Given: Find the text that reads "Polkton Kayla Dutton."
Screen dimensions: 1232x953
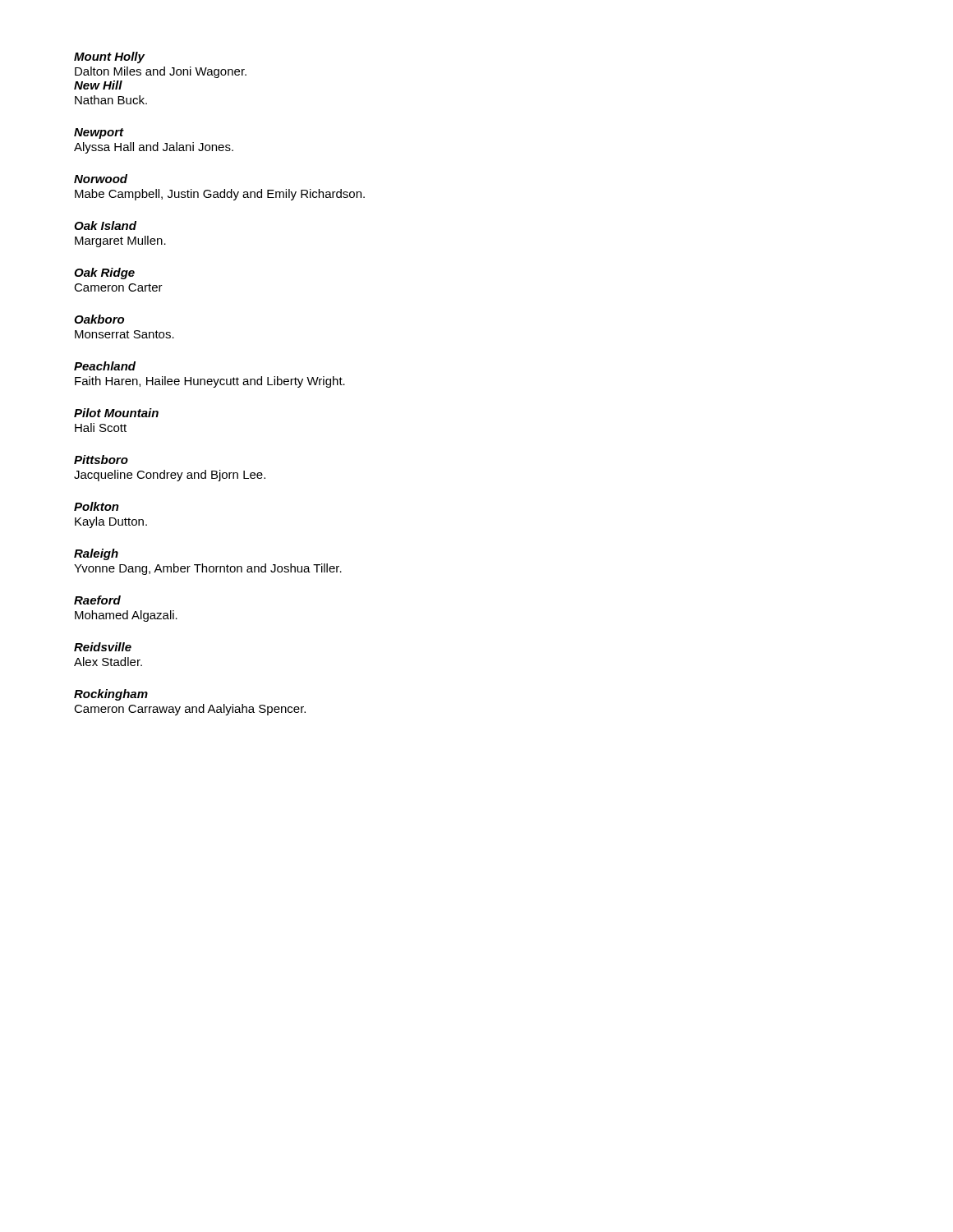Looking at the screenshot, I should 97,506.
